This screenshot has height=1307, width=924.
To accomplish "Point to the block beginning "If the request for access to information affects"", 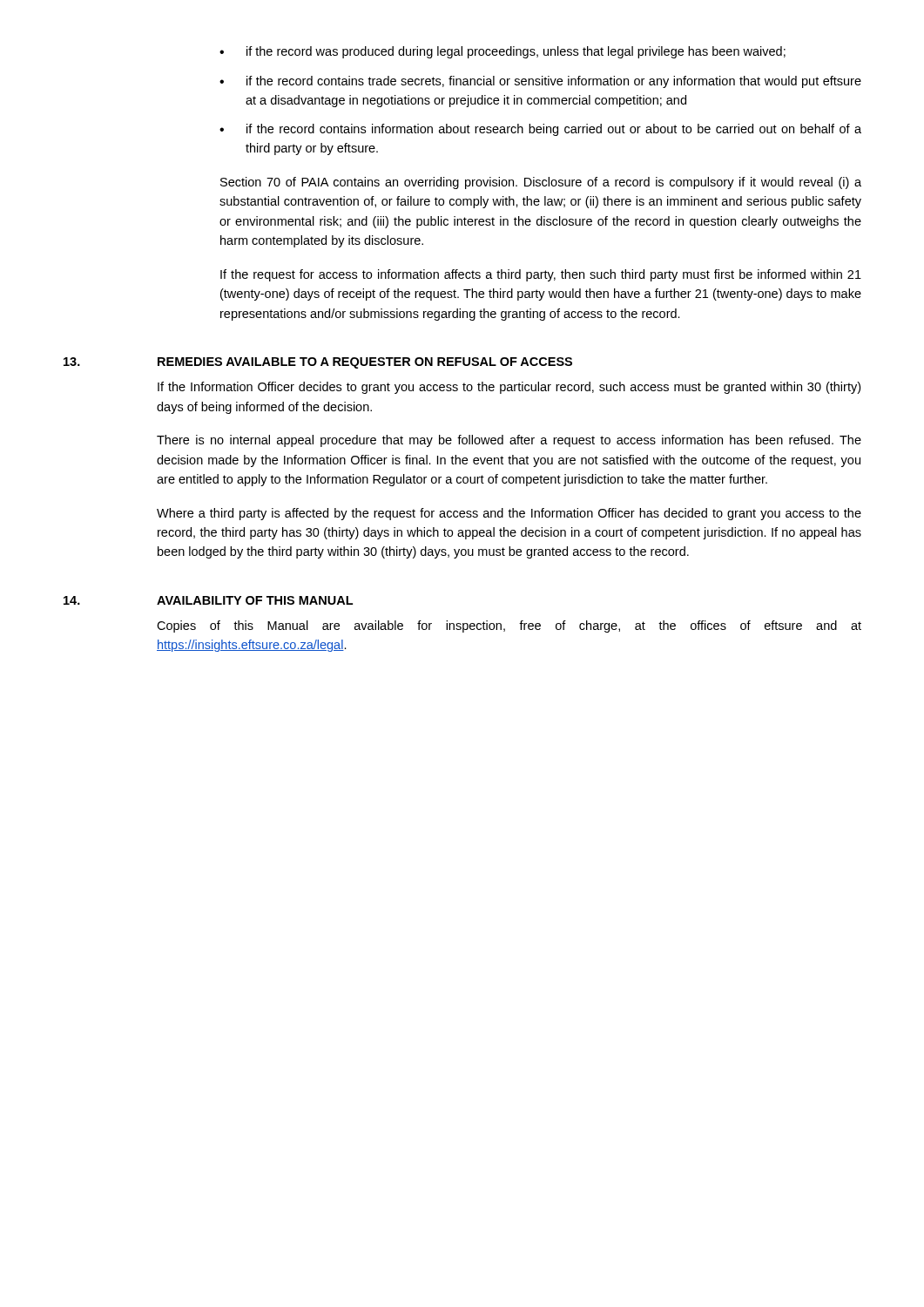I will tap(540, 294).
